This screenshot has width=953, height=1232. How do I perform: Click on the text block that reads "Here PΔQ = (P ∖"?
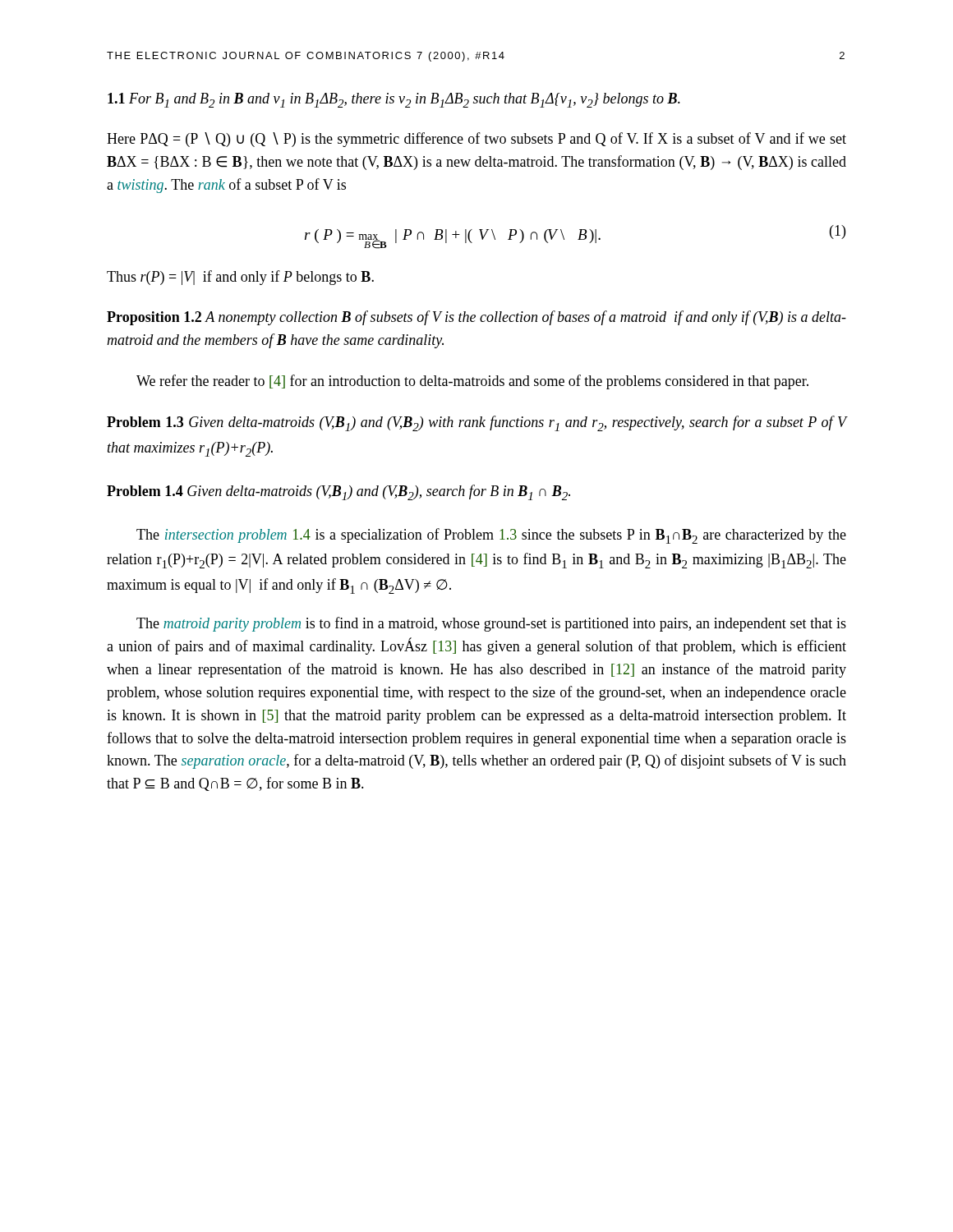pyautogui.click(x=476, y=162)
